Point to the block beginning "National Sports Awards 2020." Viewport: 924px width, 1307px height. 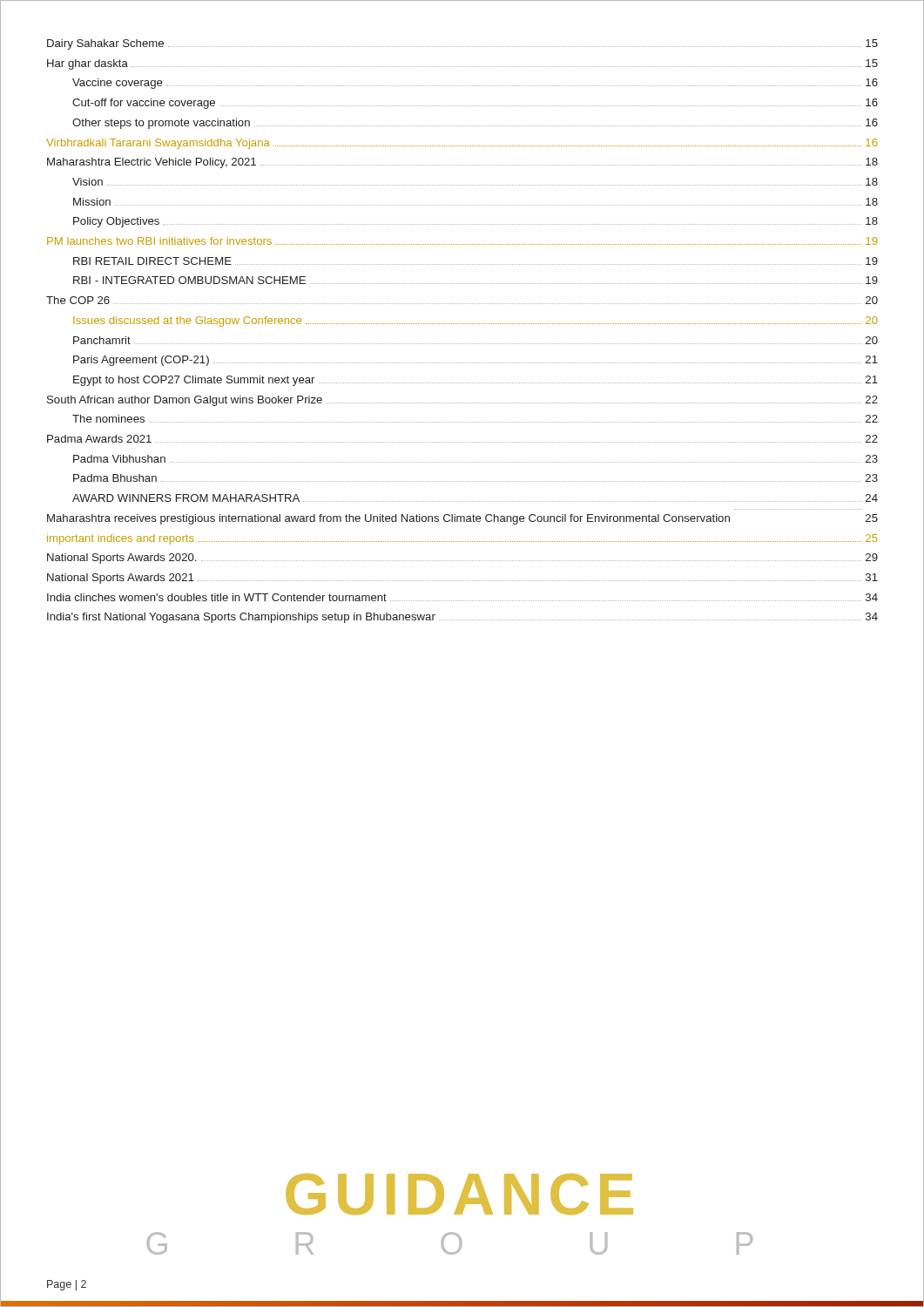tap(462, 558)
